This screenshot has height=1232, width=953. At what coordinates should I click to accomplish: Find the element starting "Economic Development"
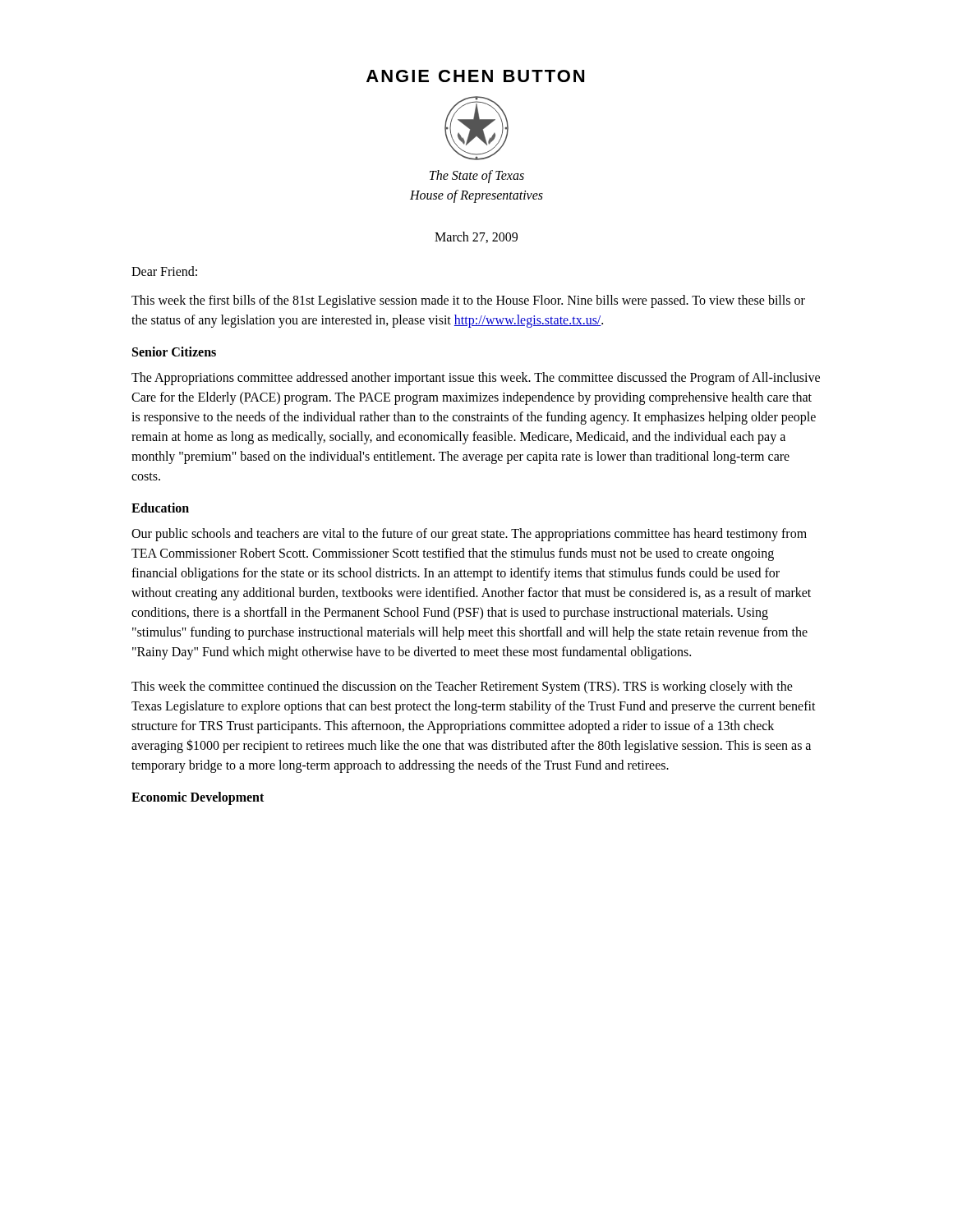click(x=198, y=797)
